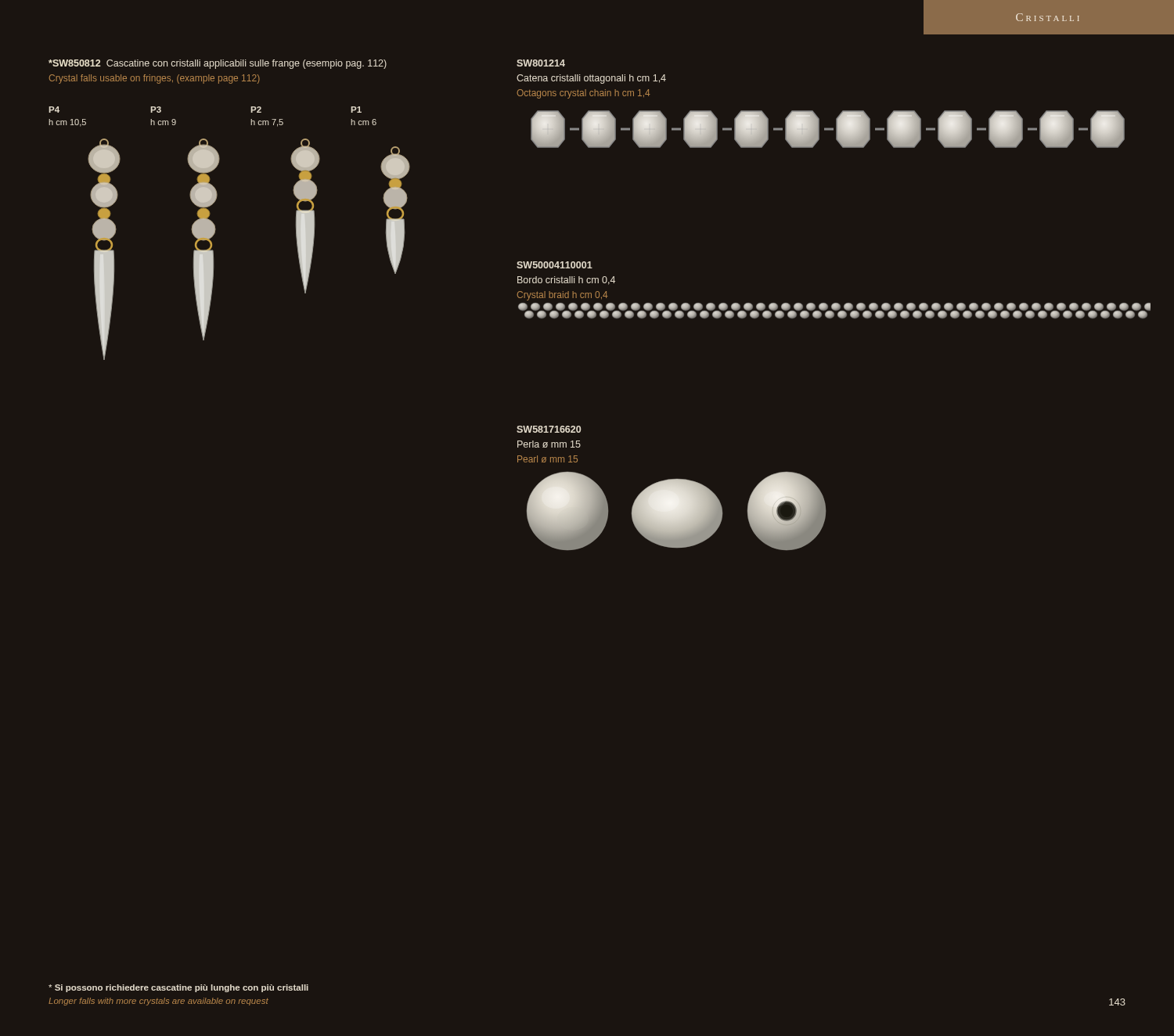Locate the text block that says "SW50004110001 Bordo cristalli h cm 0,4"
The height and width of the screenshot is (1036, 1174).
point(566,280)
